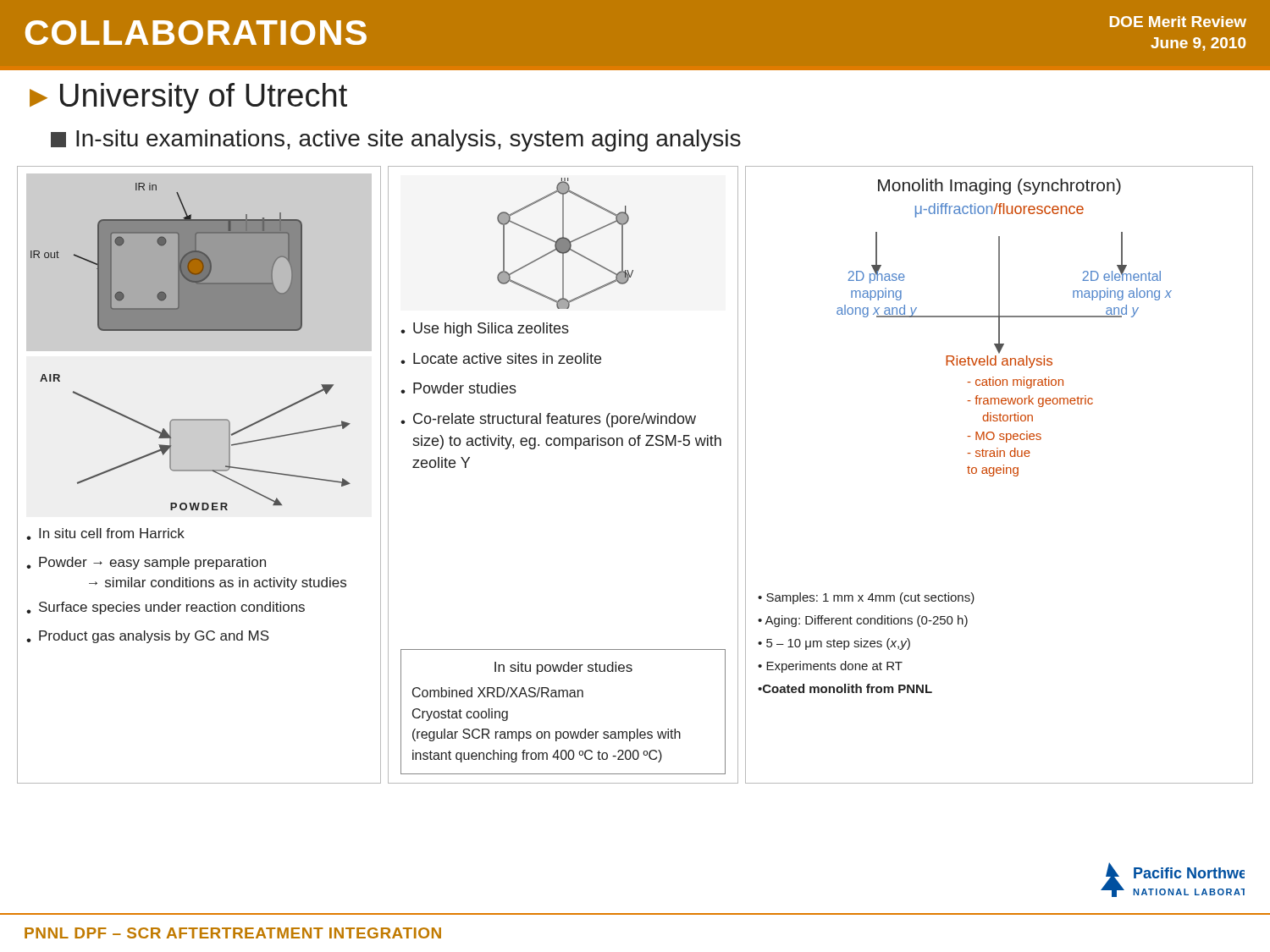
Task: Navigate to the element starting "•In situ cell from Harrick"
Action: pos(105,536)
